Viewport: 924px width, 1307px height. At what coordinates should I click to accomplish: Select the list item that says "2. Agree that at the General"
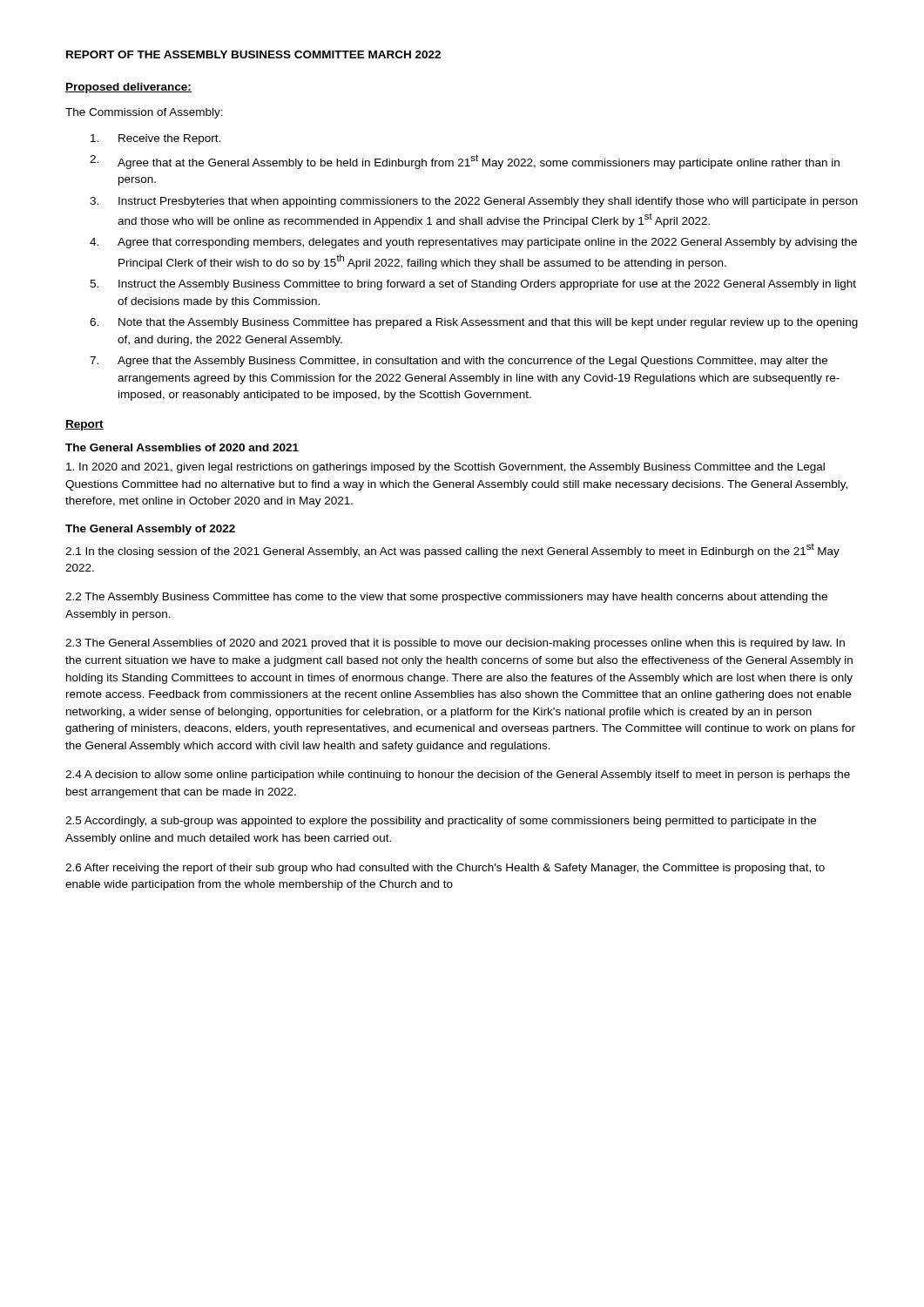coord(474,169)
